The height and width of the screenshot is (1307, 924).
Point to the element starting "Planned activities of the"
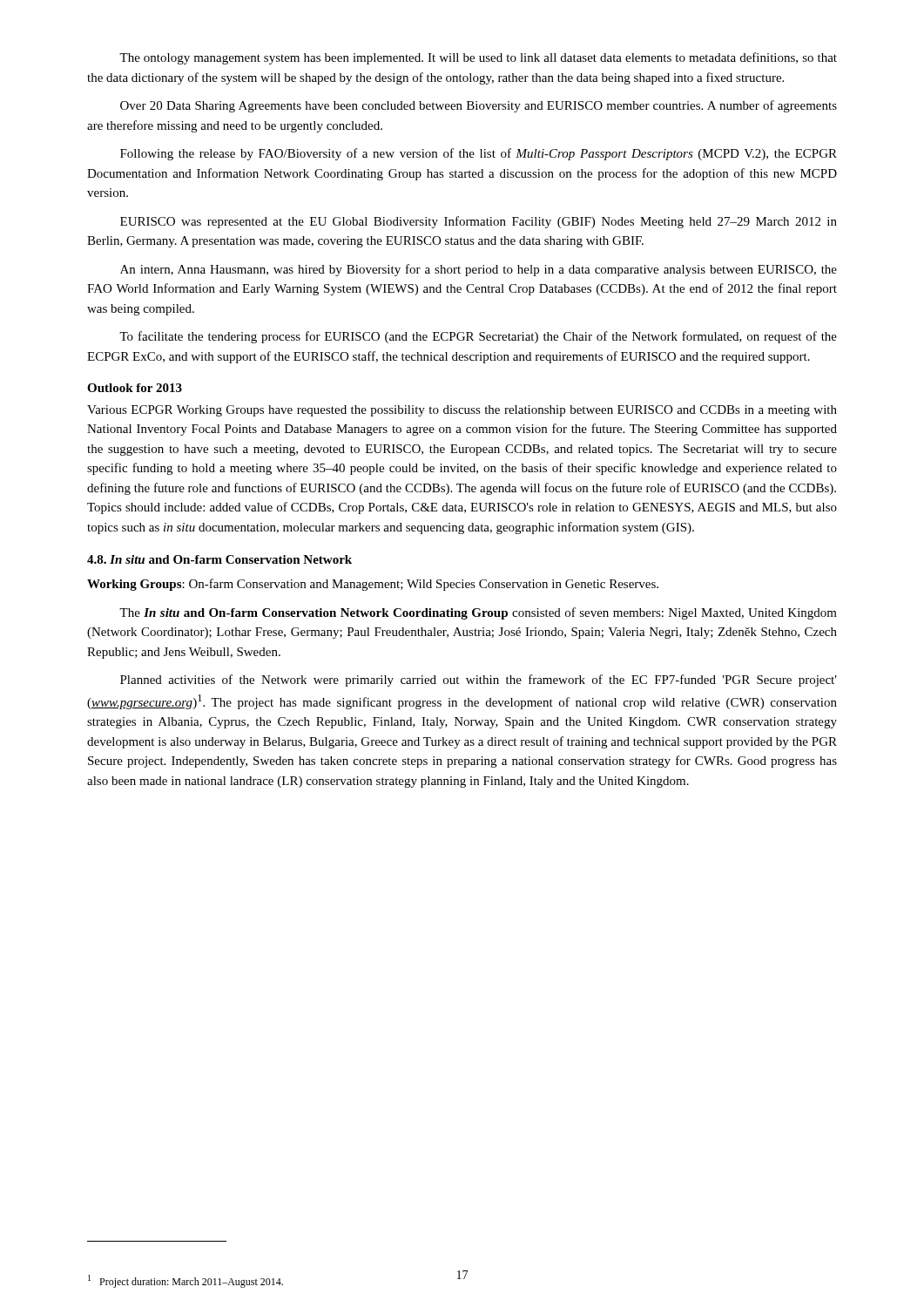[x=462, y=730]
